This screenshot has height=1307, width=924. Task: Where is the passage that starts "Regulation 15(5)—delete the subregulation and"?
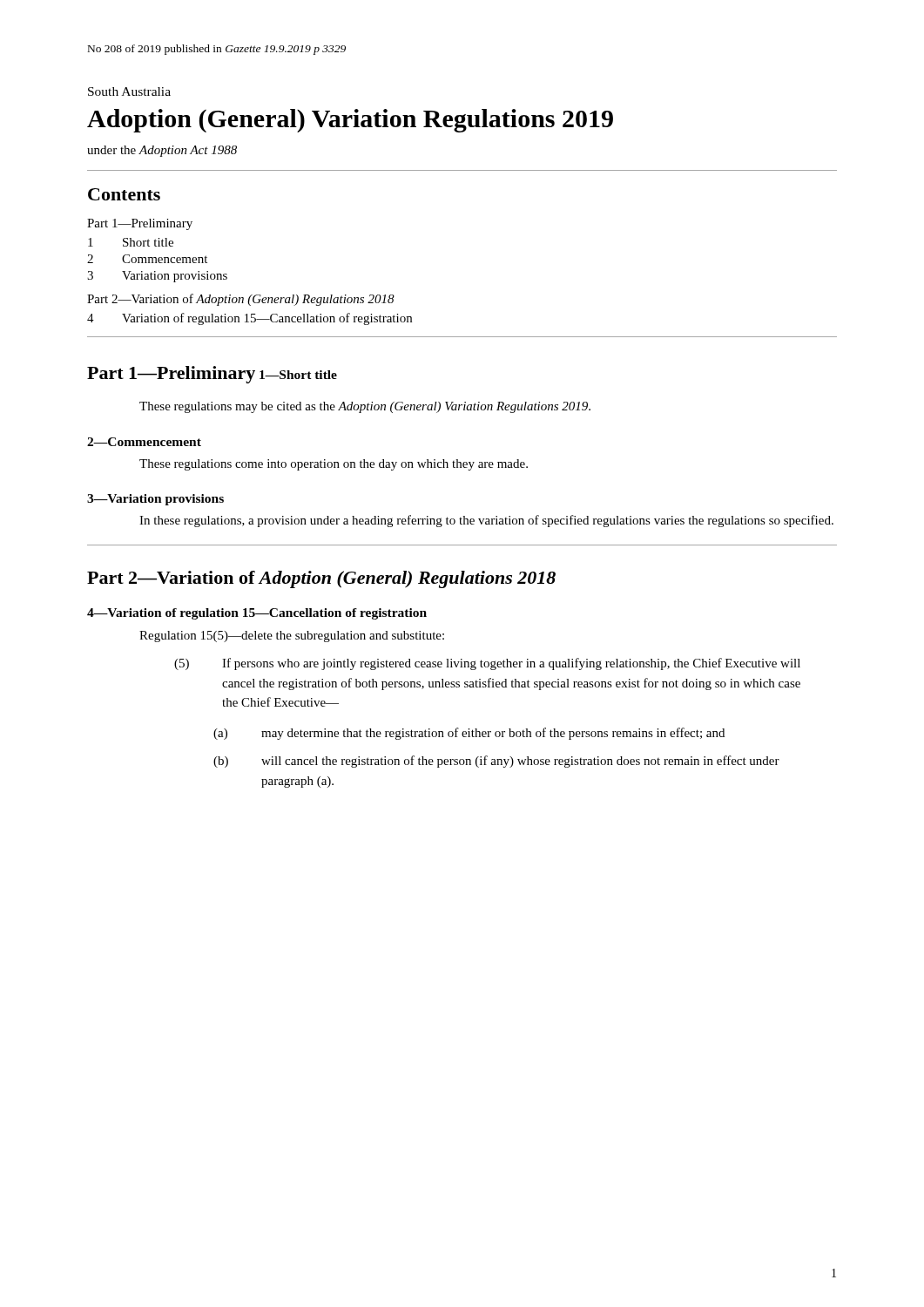pyautogui.click(x=292, y=635)
